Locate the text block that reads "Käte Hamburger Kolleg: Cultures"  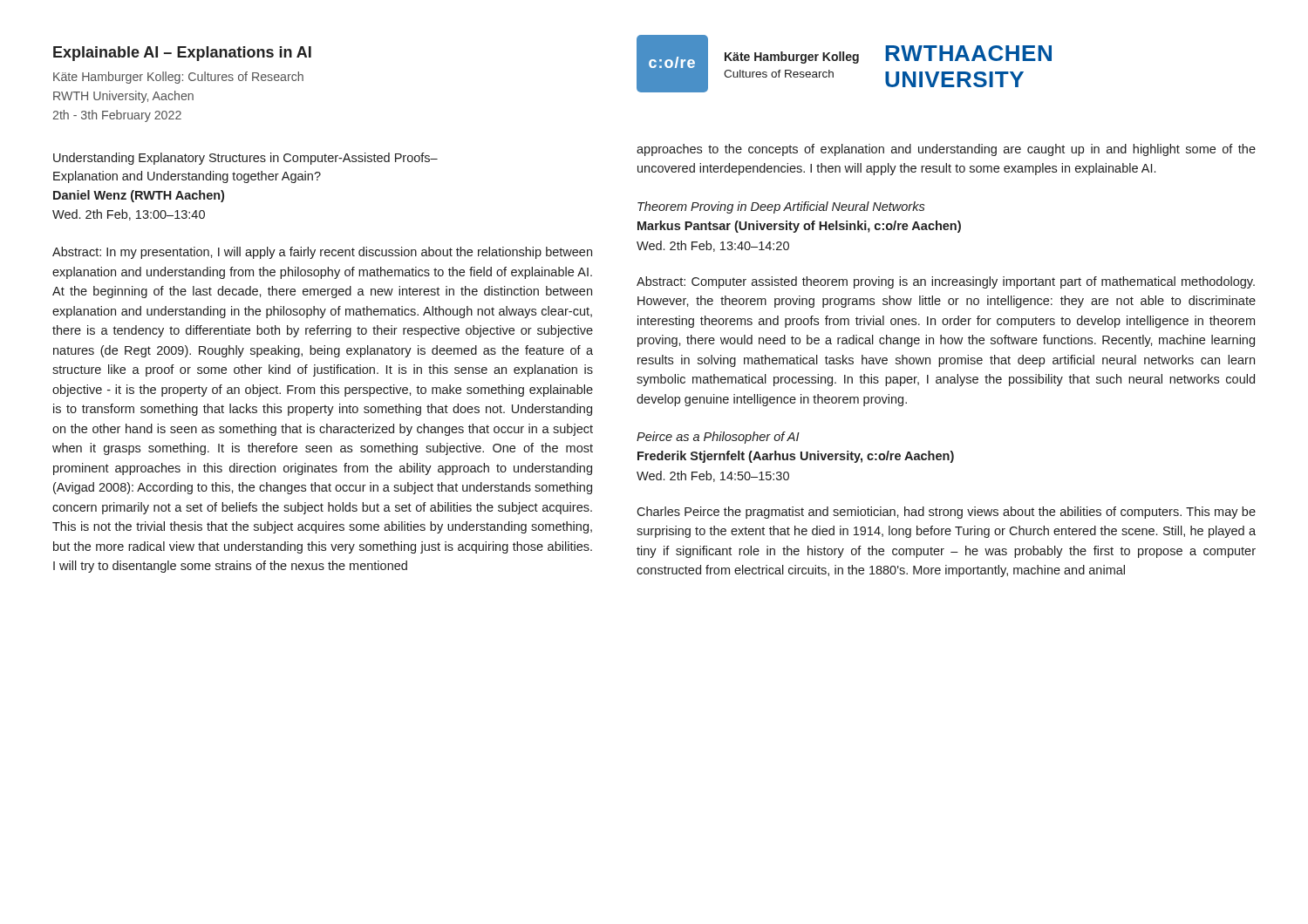(178, 96)
